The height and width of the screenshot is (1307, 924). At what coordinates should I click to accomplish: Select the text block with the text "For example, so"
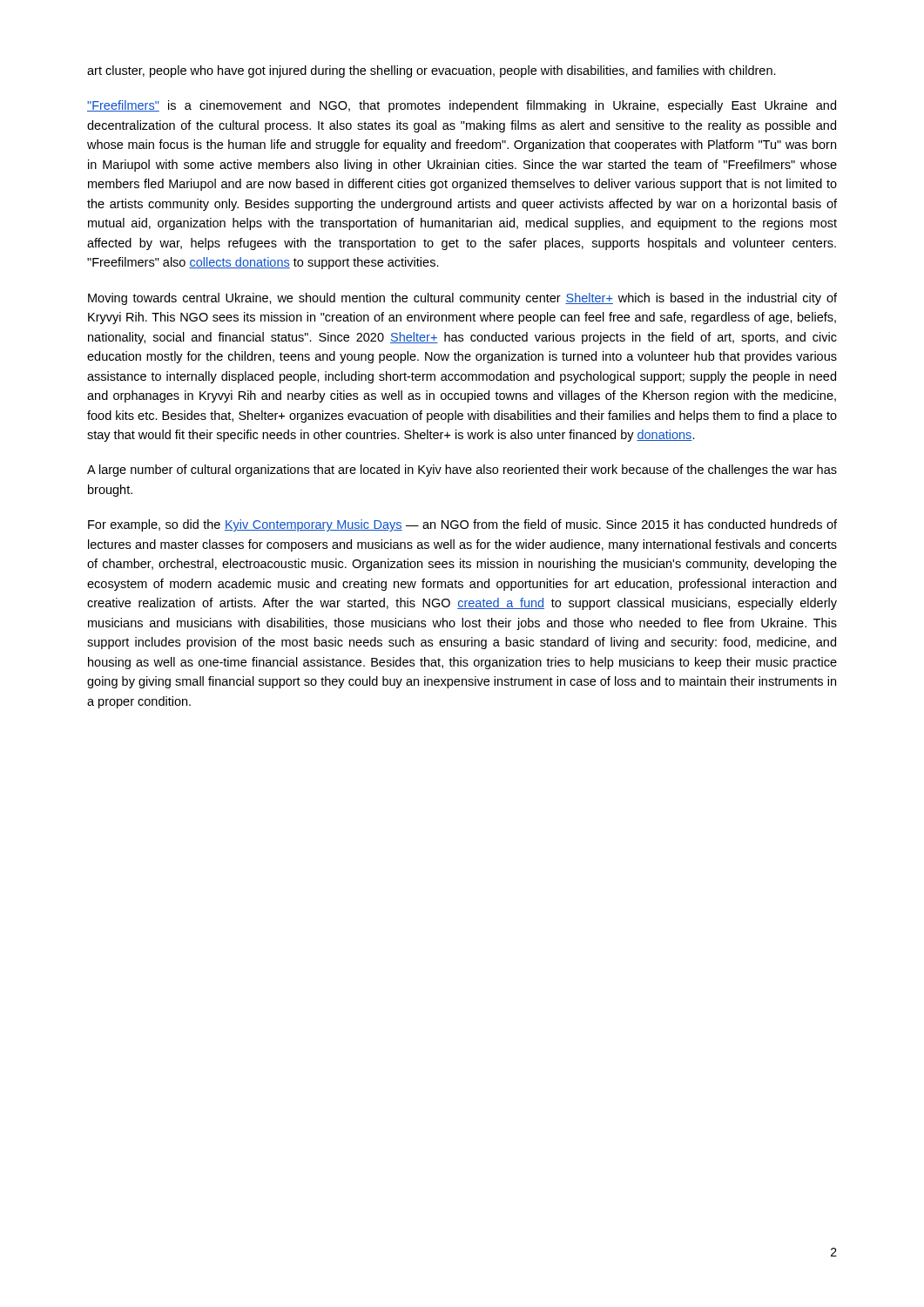(x=462, y=613)
